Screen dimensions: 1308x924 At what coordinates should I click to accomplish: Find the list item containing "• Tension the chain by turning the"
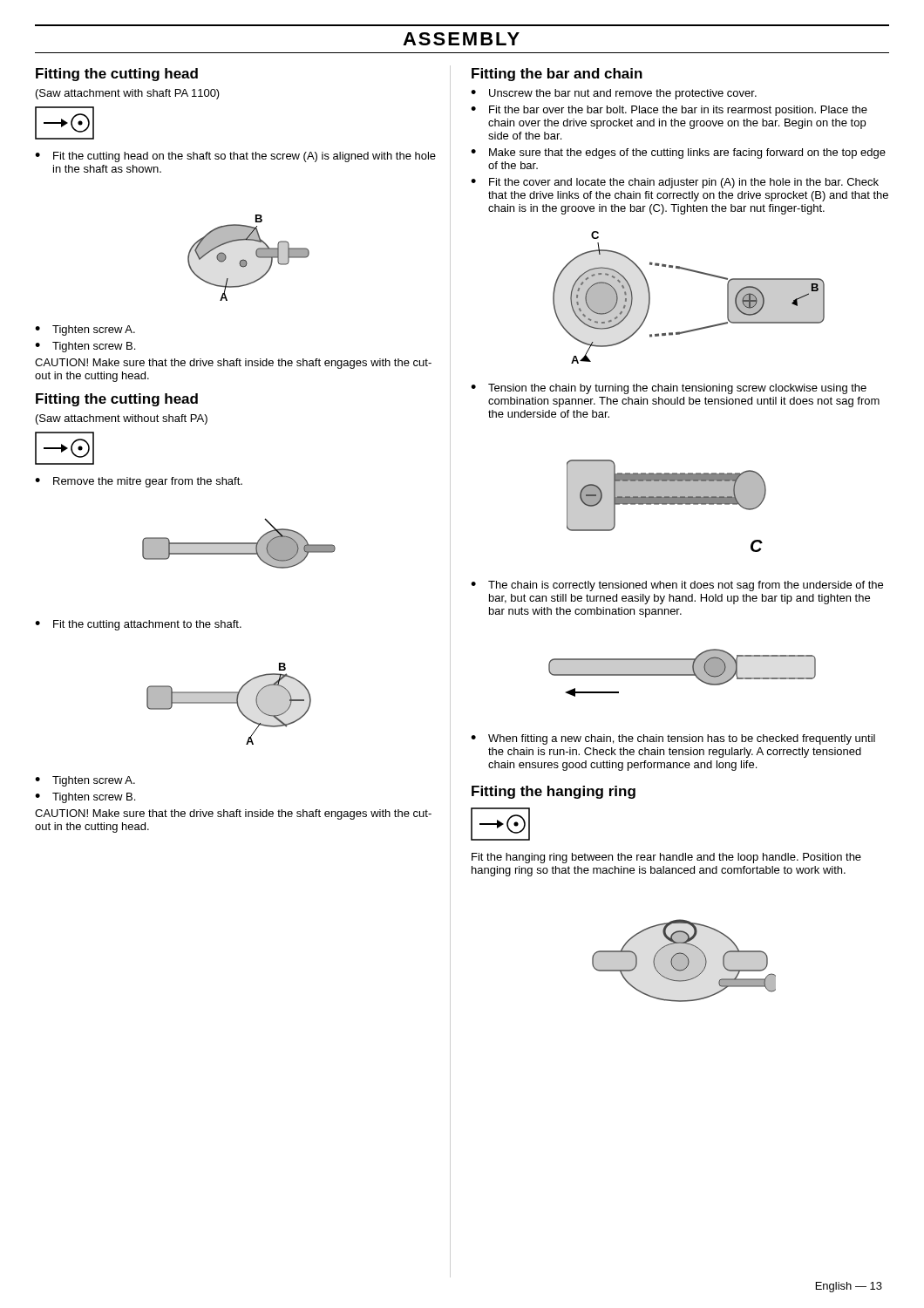point(680,401)
